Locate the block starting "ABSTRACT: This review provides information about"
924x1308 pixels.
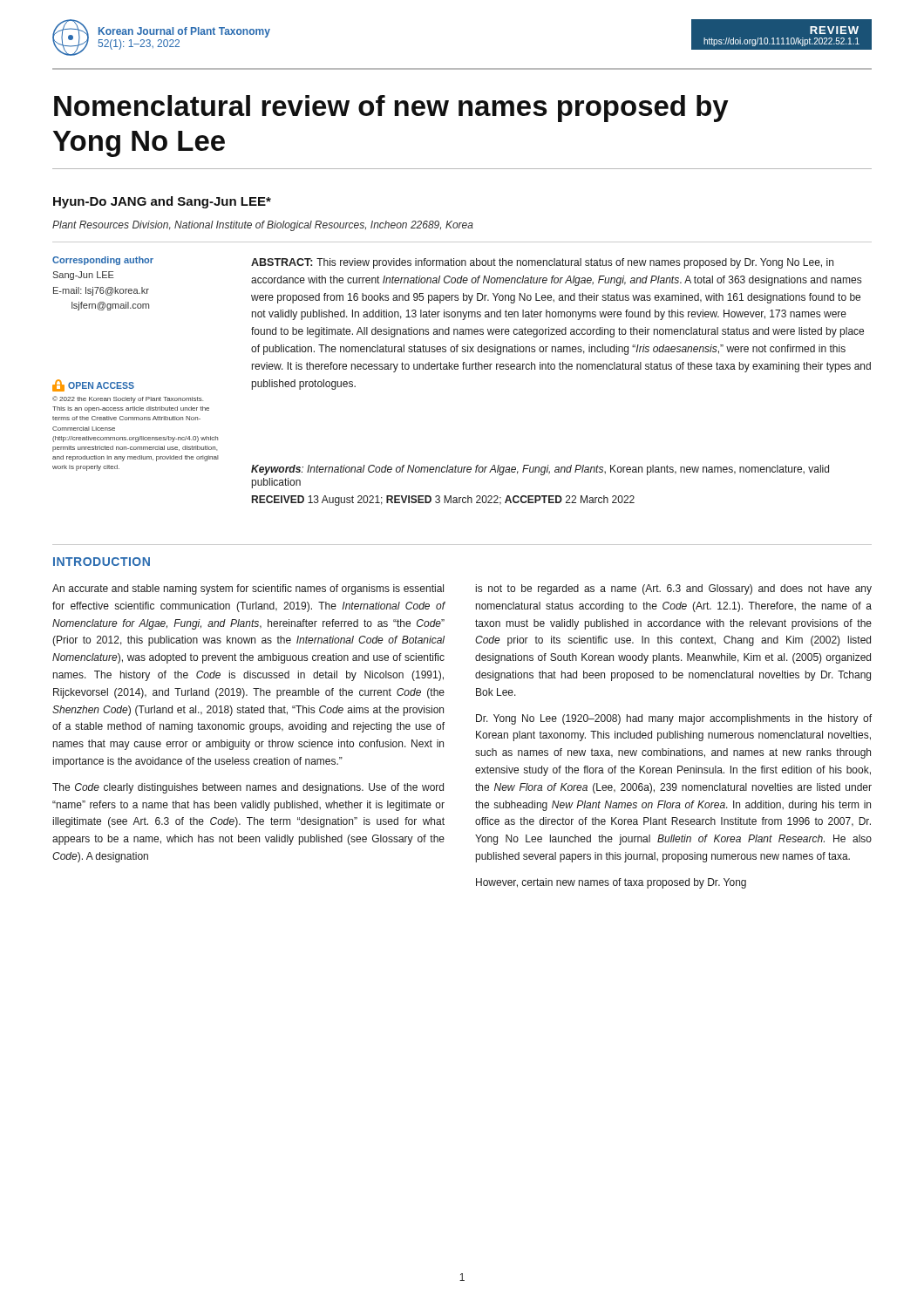561,322
